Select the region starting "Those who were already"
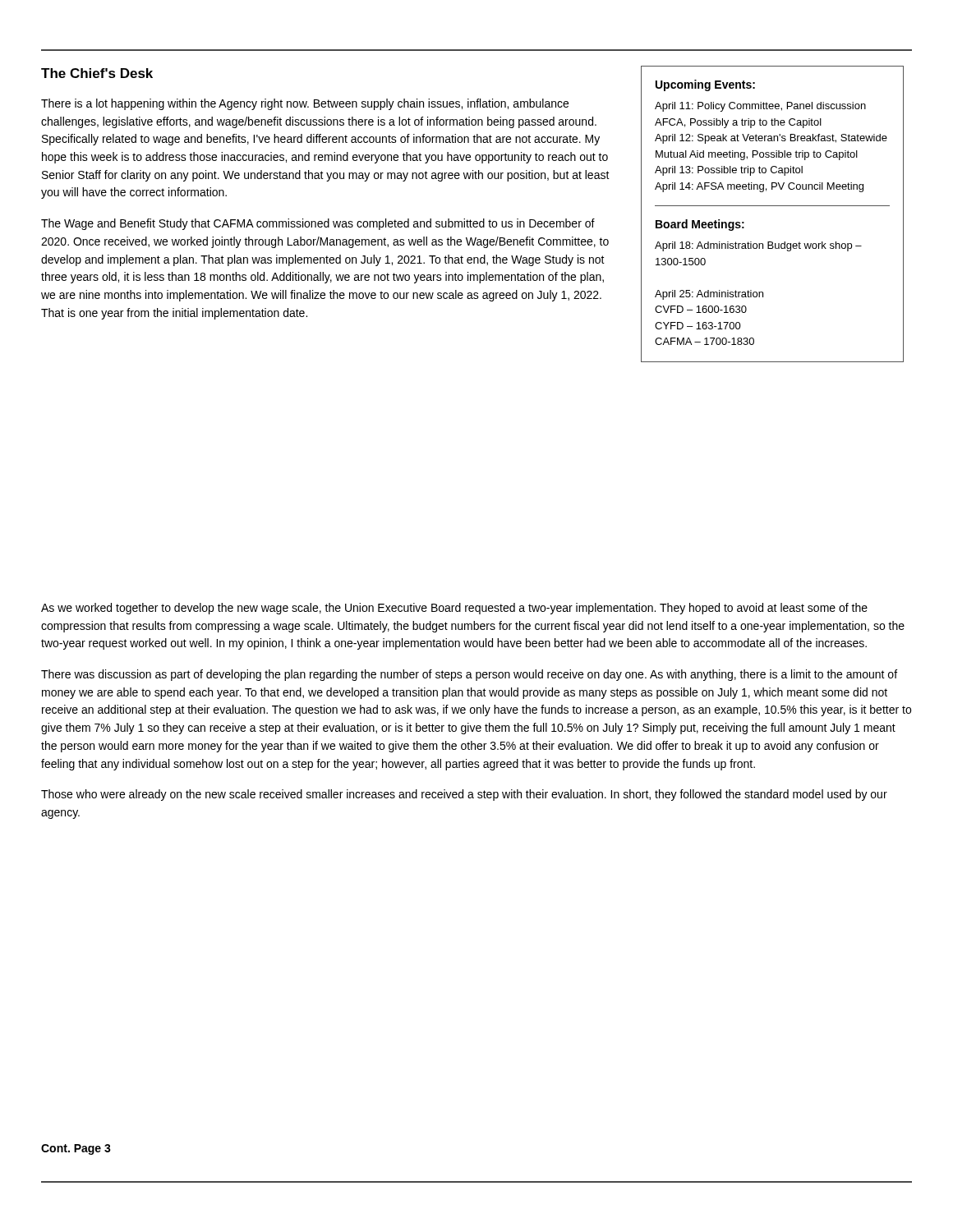 click(x=476, y=804)
